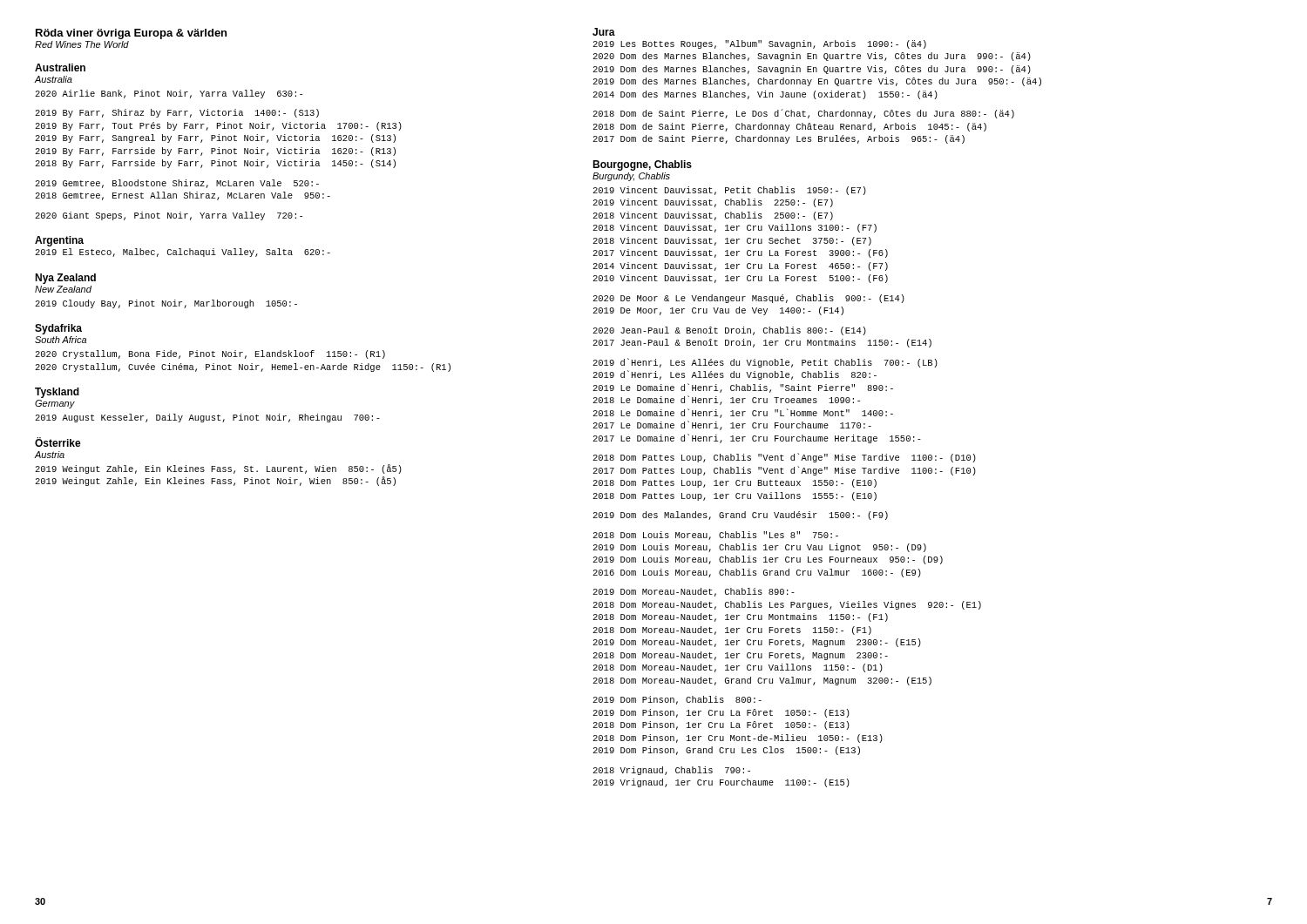
Task: Find the text with the text "Red Wines The World"
Action: pos(82,44)
